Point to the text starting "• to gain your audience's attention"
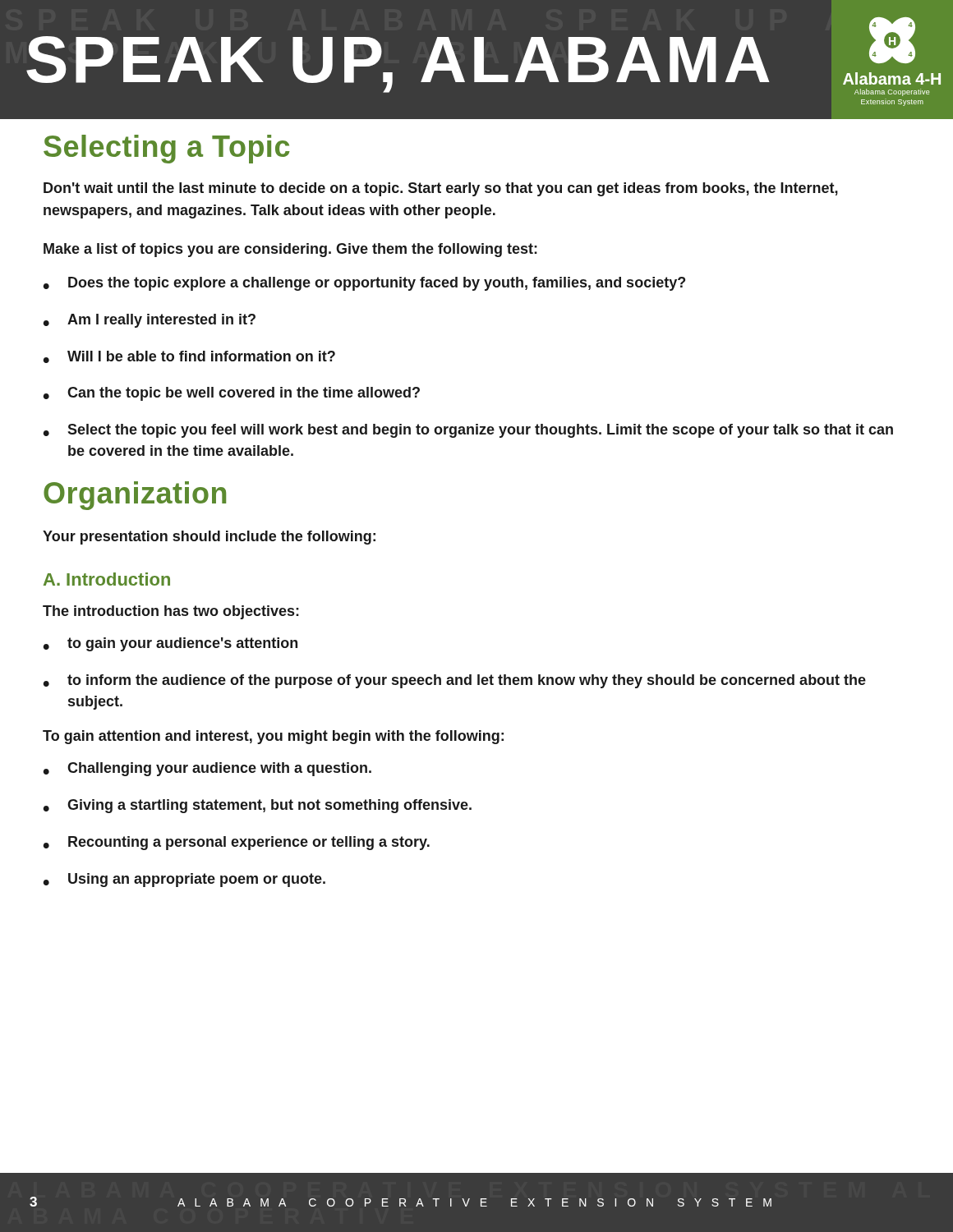Screen dimensions: 1232x953 171,647
